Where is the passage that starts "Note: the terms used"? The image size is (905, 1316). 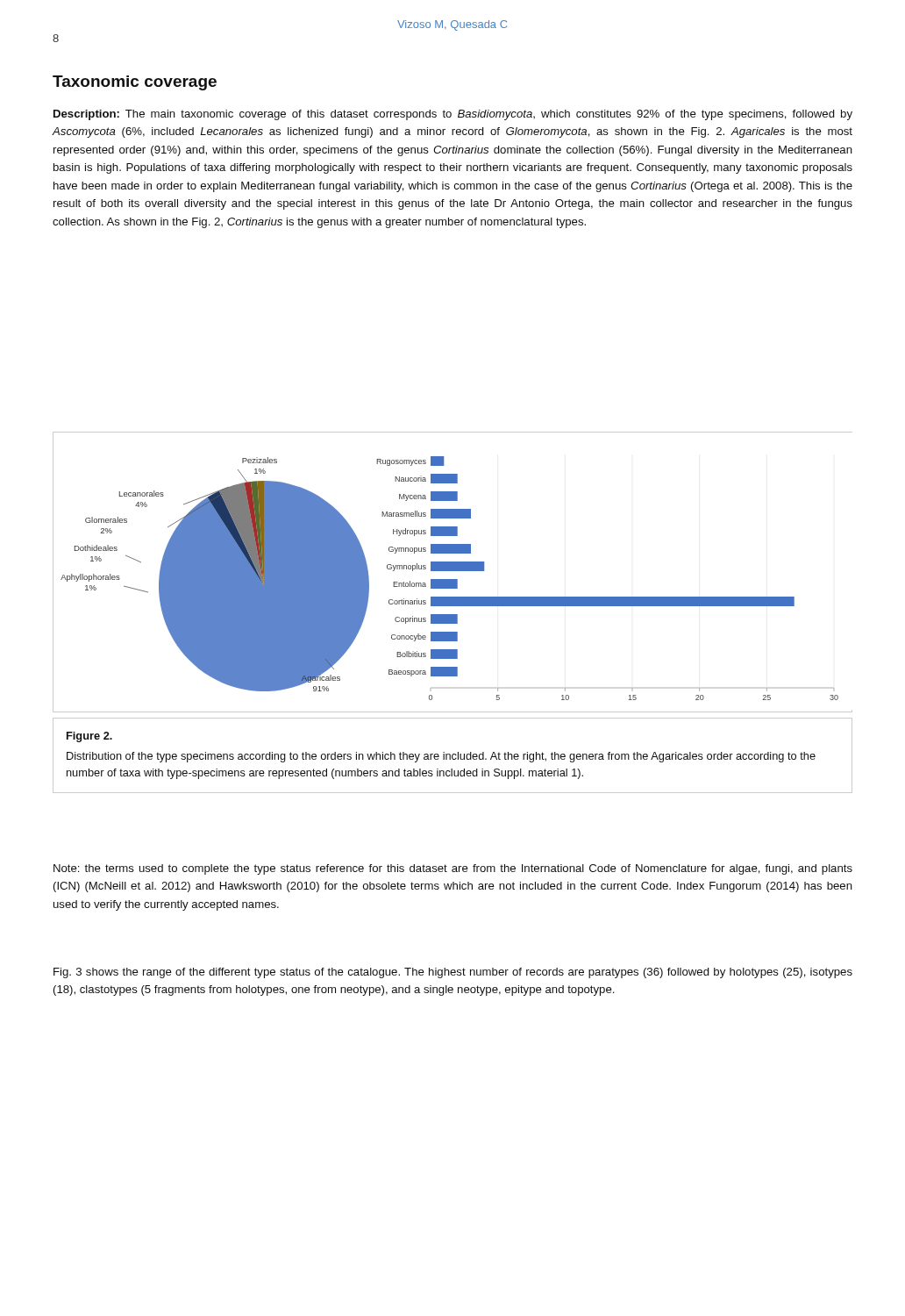(x=452, y=886)
